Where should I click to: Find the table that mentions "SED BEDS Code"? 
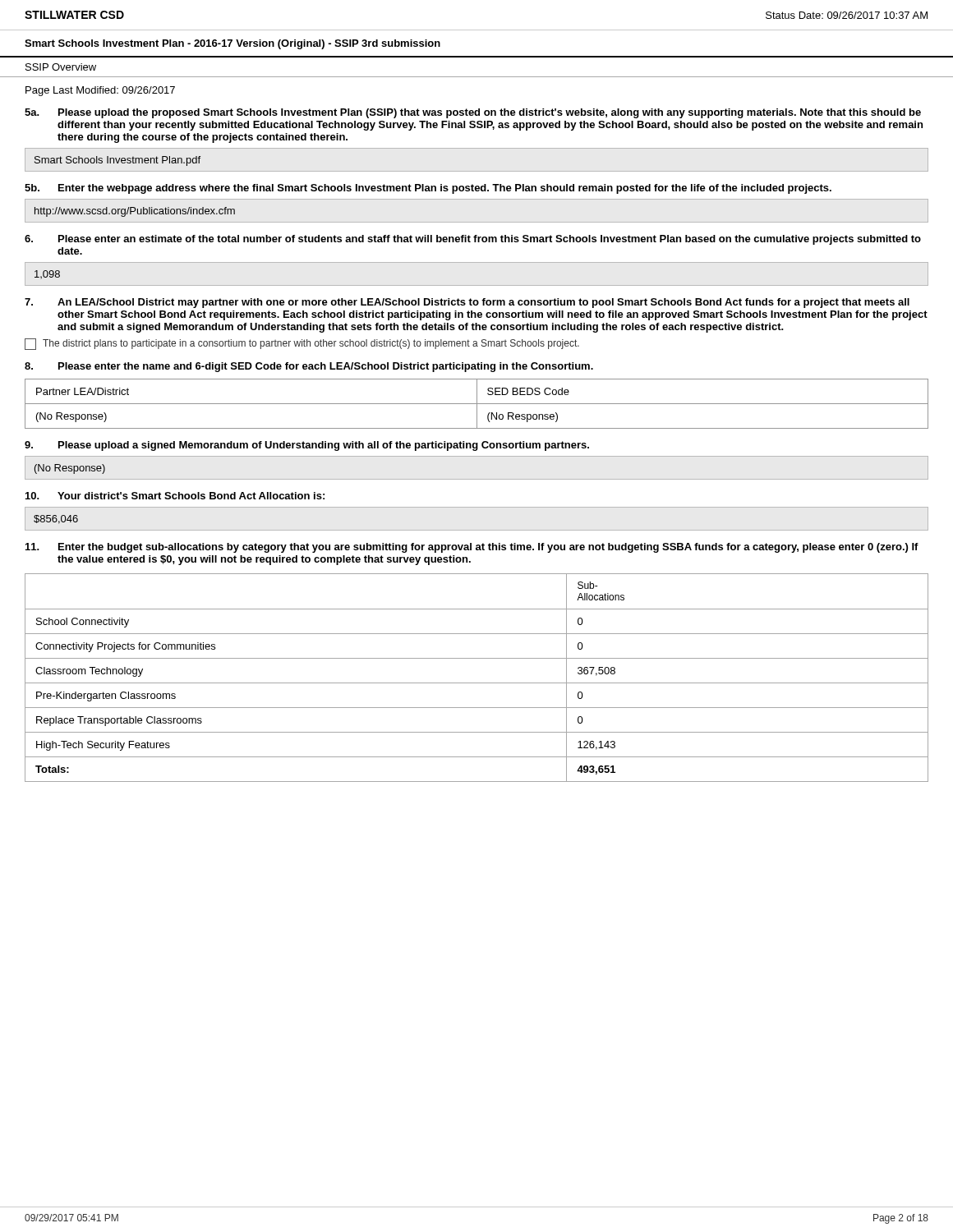point(476,404)
